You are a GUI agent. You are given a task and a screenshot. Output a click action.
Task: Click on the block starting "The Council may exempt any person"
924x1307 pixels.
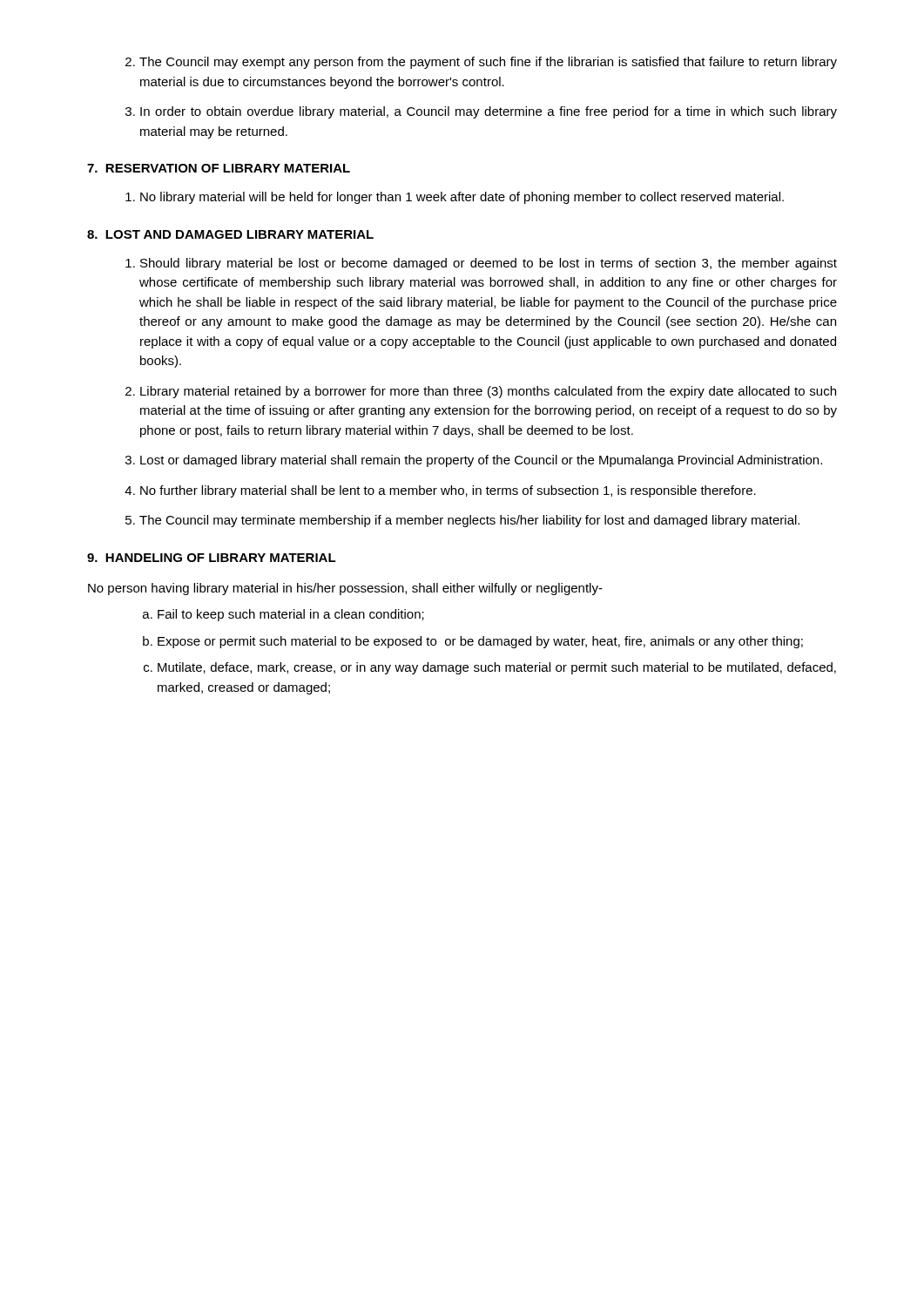(x=488, y=72)
